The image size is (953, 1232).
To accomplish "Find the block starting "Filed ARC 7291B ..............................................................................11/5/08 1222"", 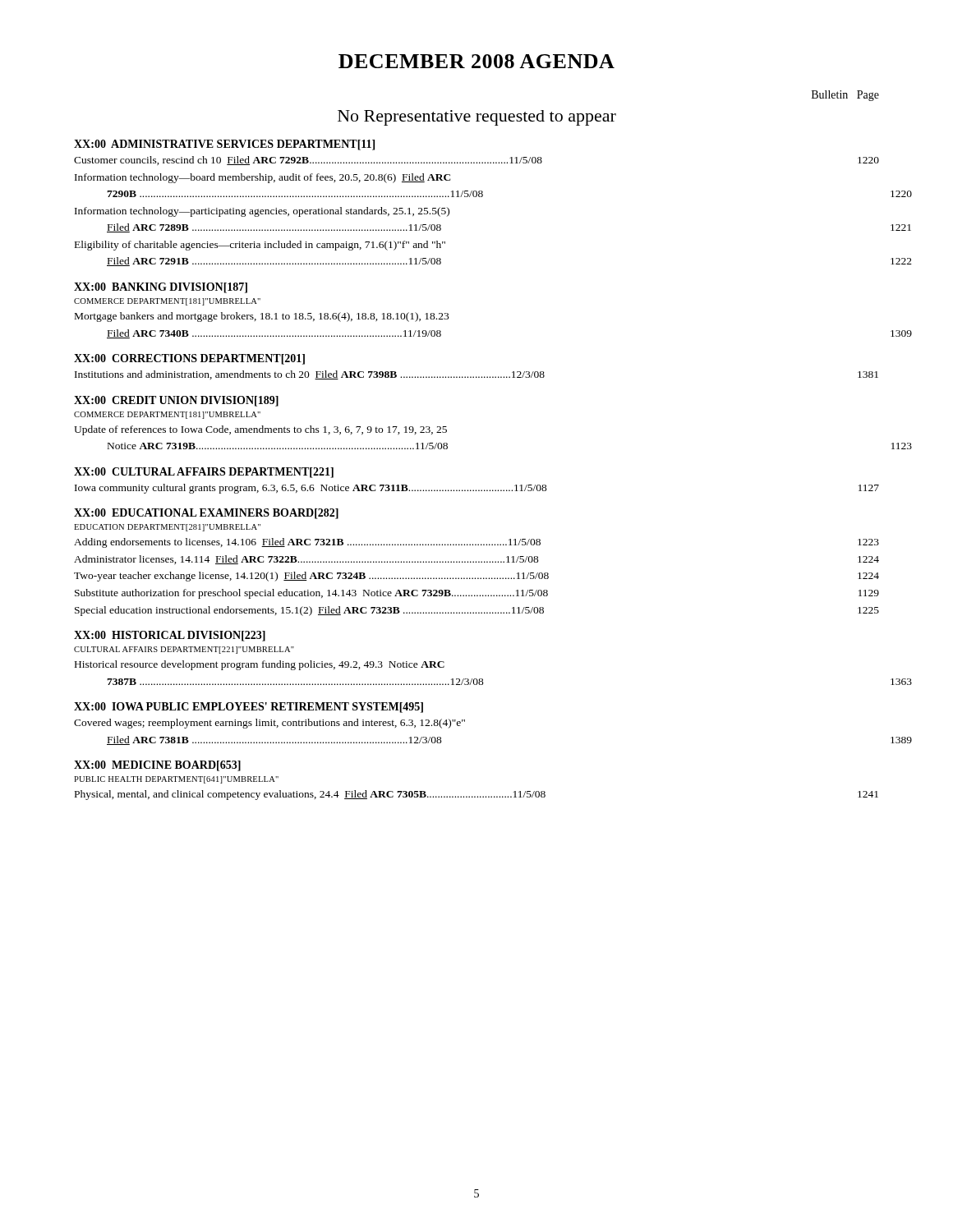I will pyautogui.click(x=185, y=261).
